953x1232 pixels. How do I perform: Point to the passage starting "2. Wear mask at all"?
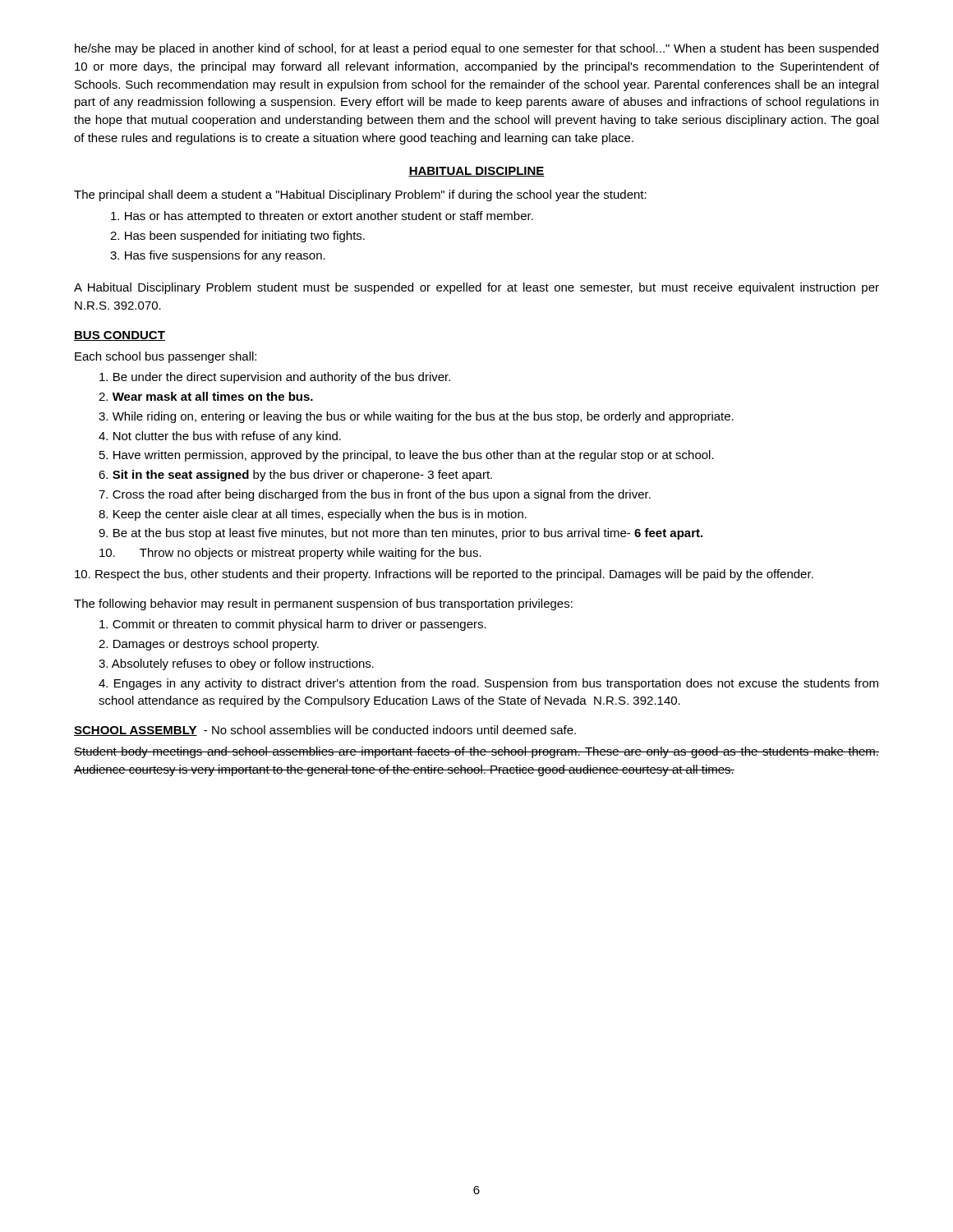pos(206,396)
